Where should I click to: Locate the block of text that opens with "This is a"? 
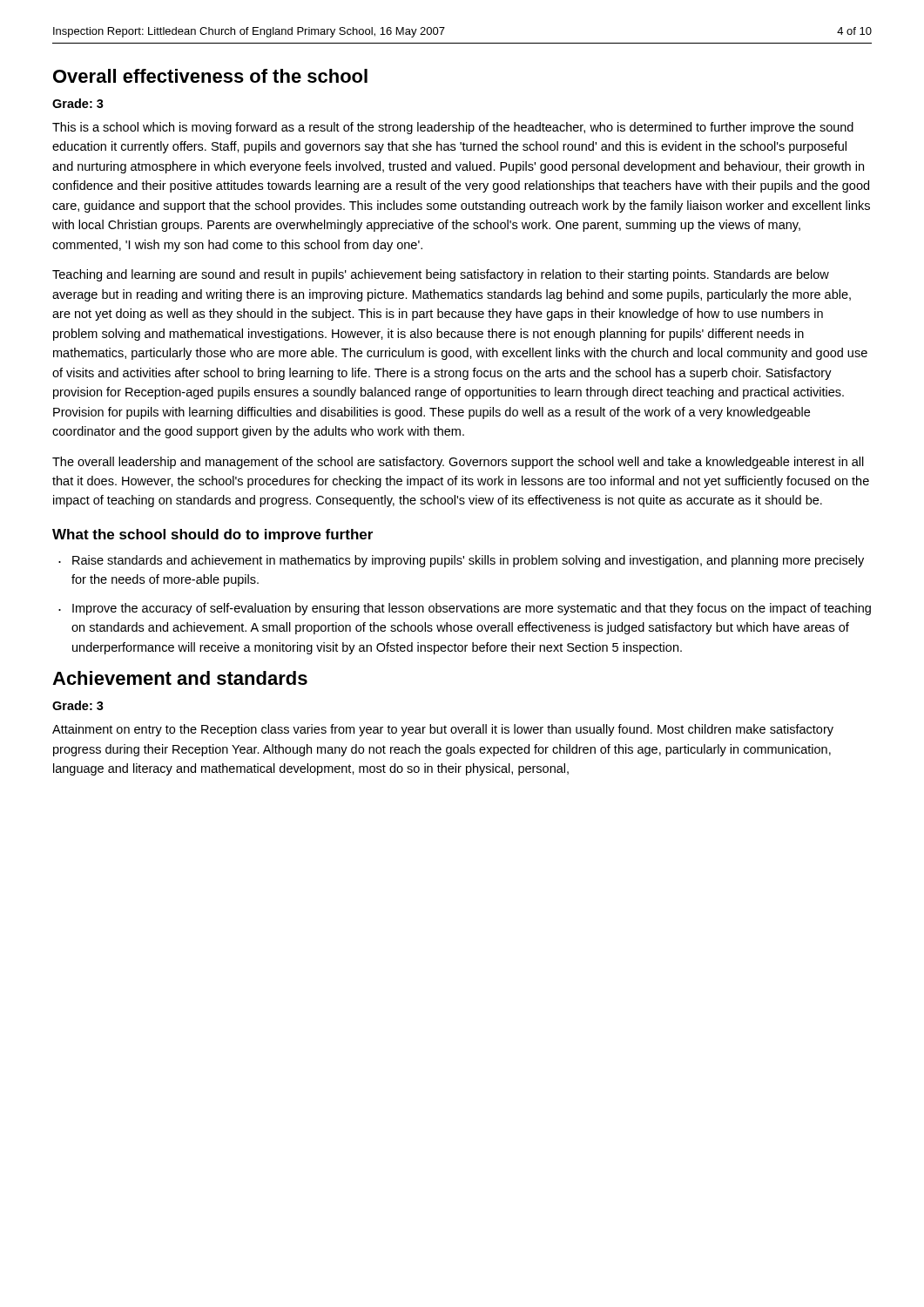(x=462, y=186)
